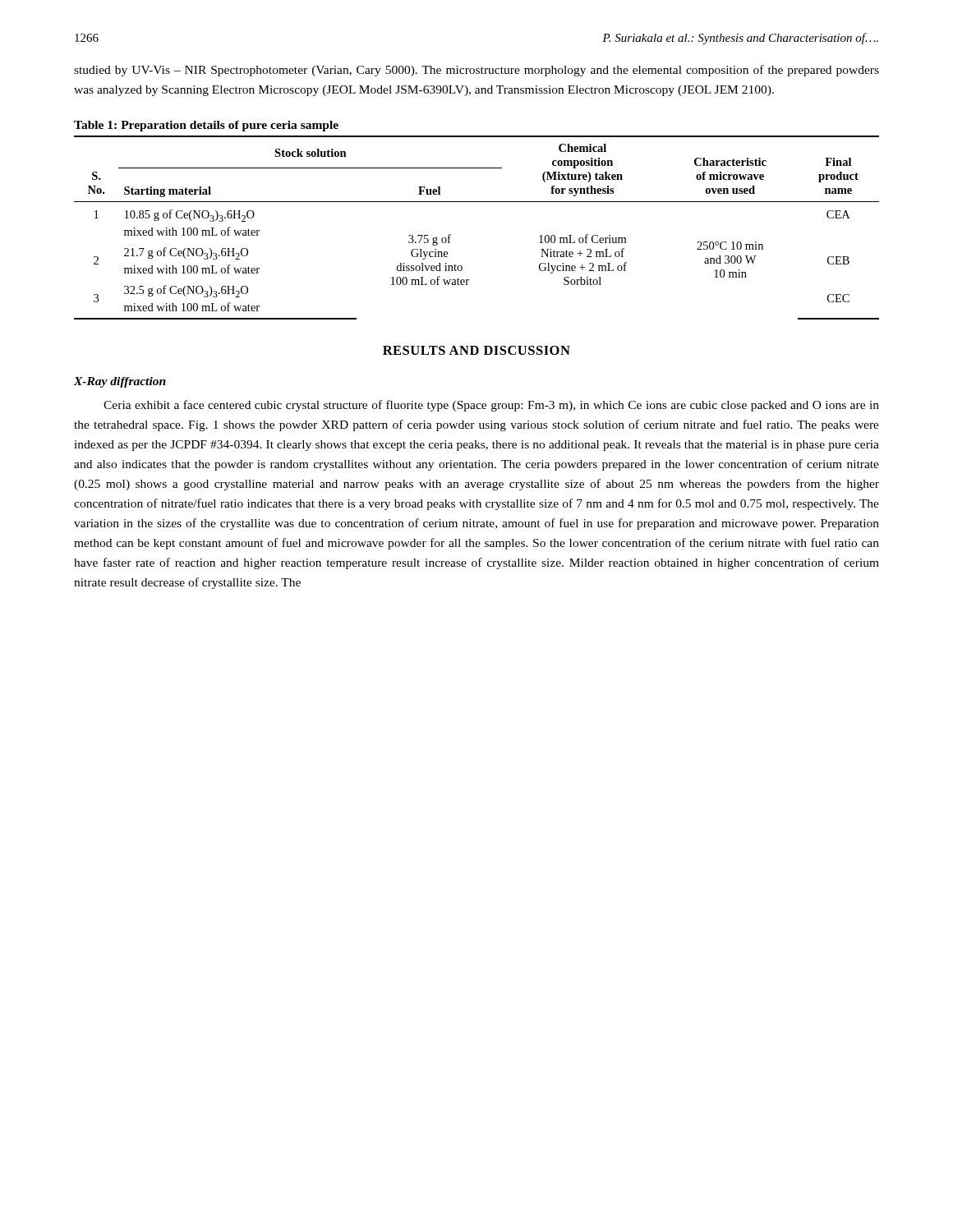The height and width of the screenshot is (1232, 953).
Task: Locate the table with the text "250°C 10 min and"
Action: pyautogui.click(x=476, y=227)
